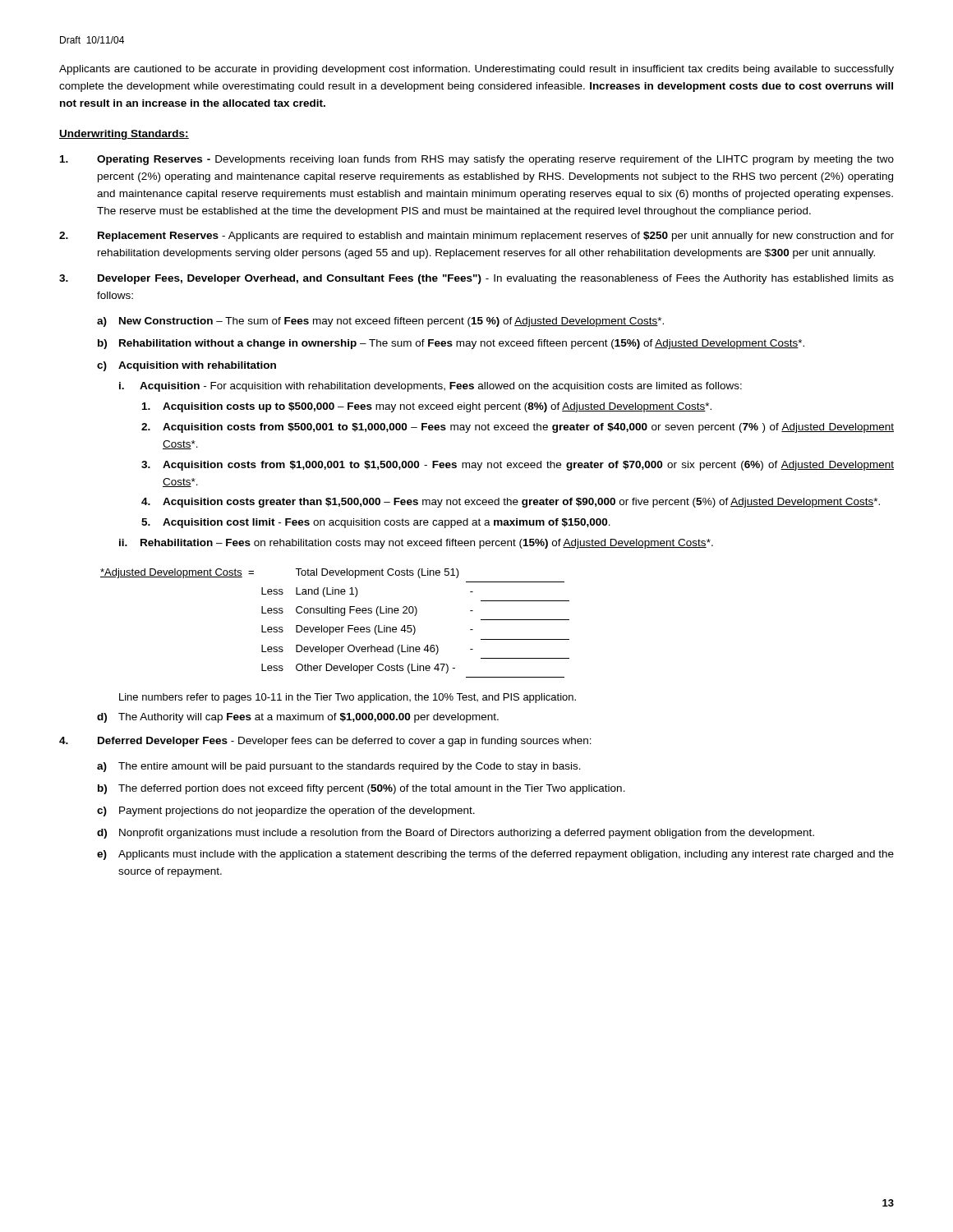Locate the list item that says "a) The entire amount will be paid pursuant"
Image resolution: width=953 pixels, height=1232 pixels.
pyautogui.click(x=495, y=766)
